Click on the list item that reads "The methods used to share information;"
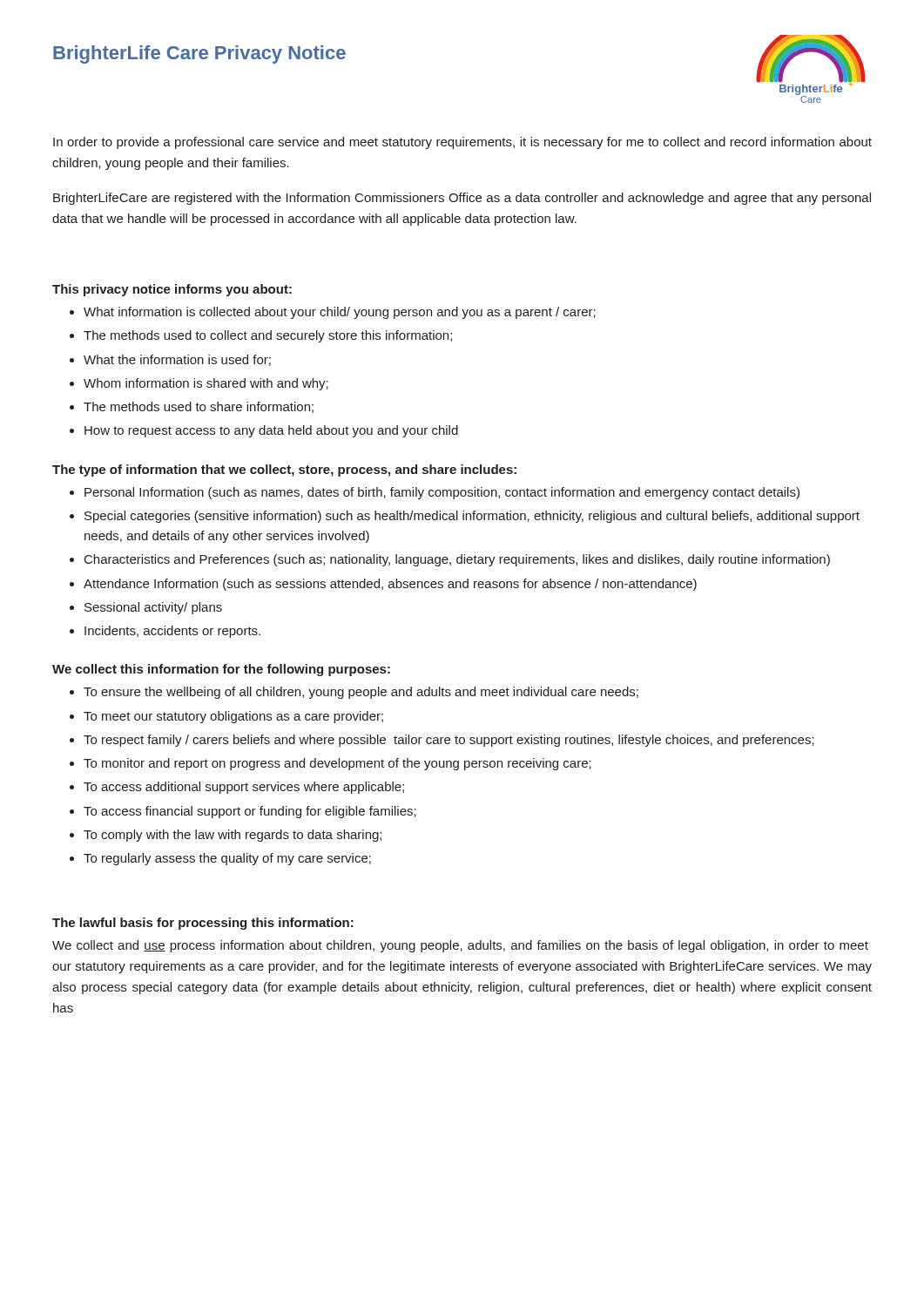Viewport: 924px width, 1307px height. [199, 406]
